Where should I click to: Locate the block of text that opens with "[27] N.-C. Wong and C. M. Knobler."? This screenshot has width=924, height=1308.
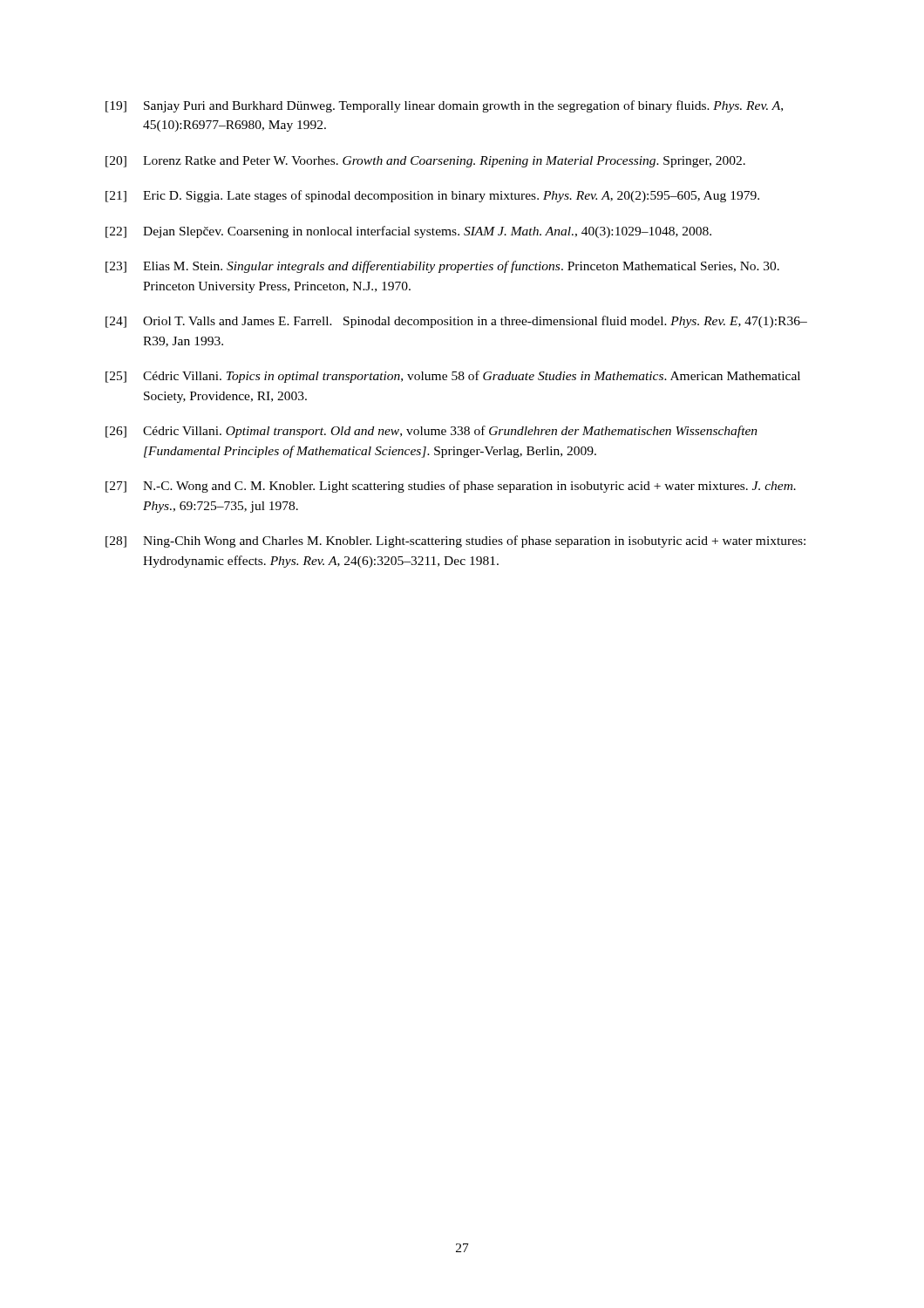[462, 496]
